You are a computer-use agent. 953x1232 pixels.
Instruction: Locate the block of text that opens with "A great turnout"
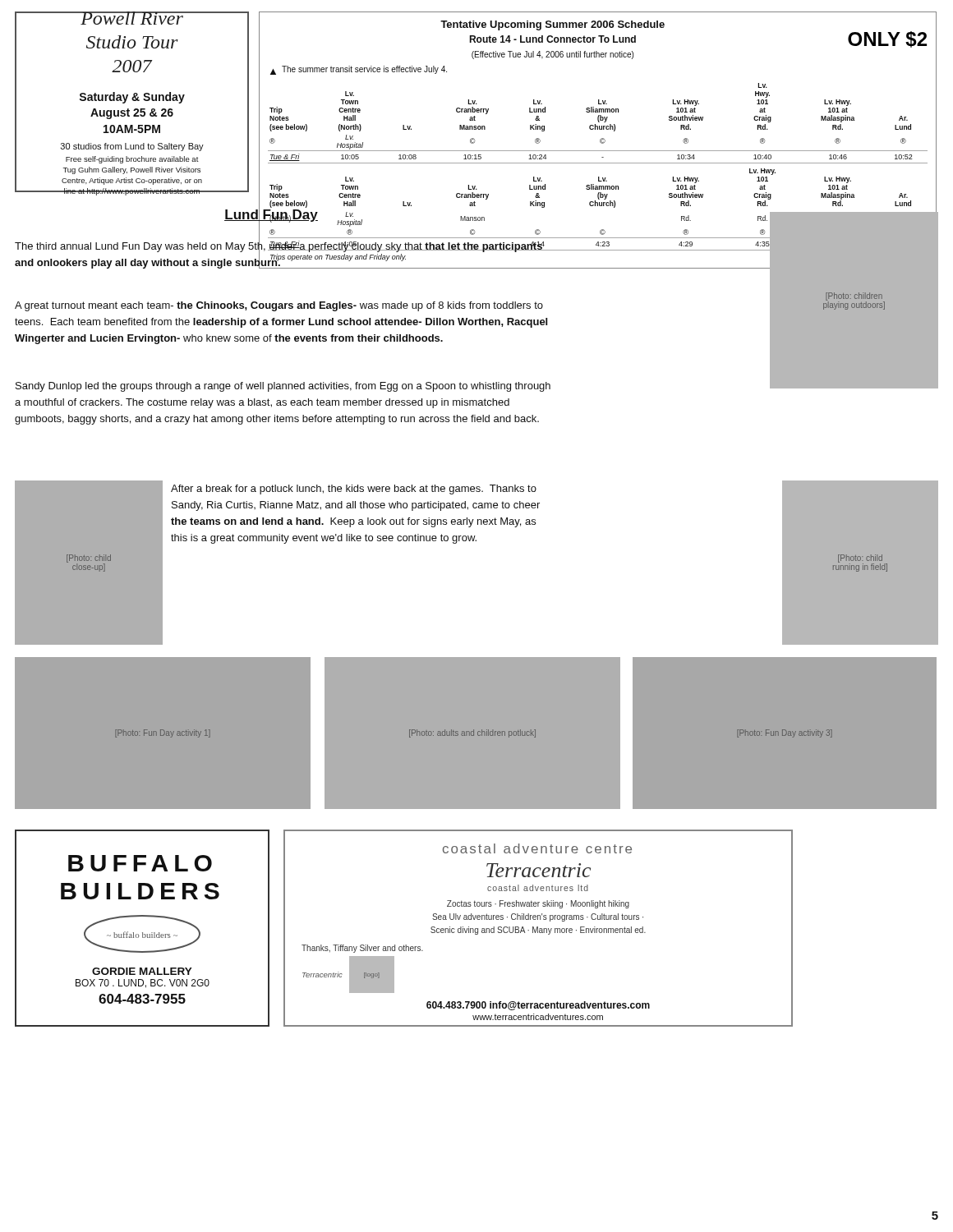pyautogui.click(x=281, y=322)
